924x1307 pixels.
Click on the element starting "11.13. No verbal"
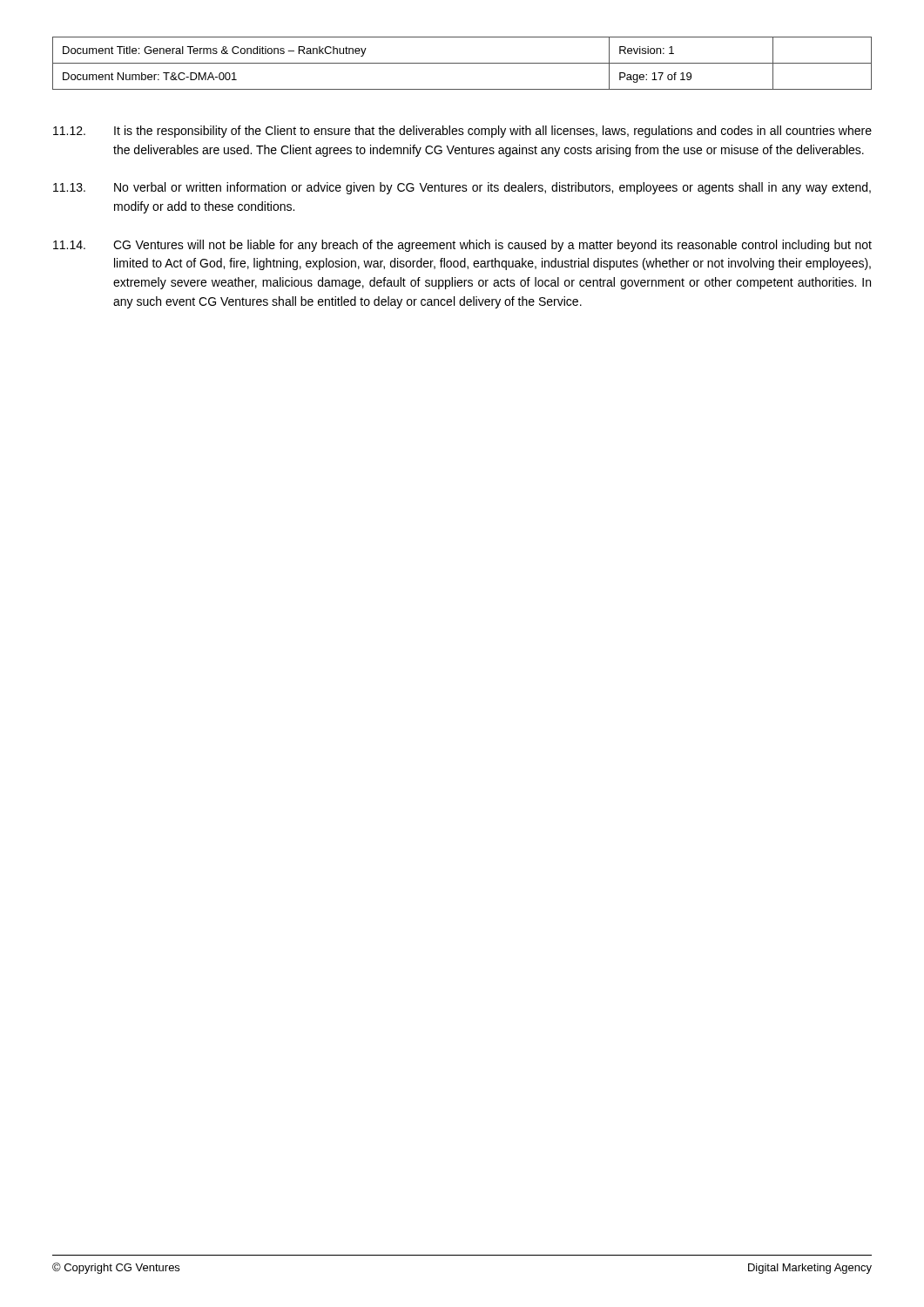[462, 198]
